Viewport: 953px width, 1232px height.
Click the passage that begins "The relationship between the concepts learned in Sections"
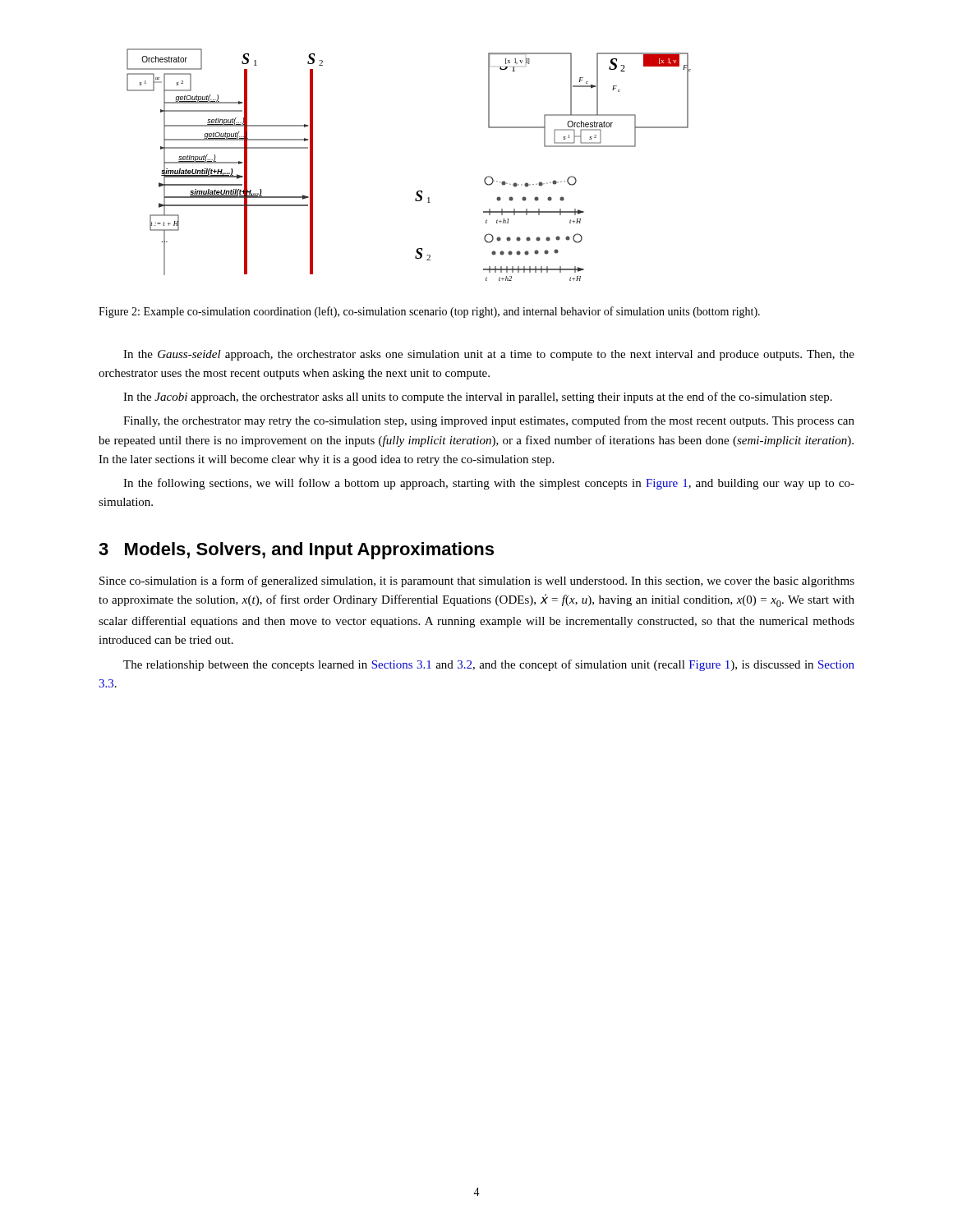(476, 674)
